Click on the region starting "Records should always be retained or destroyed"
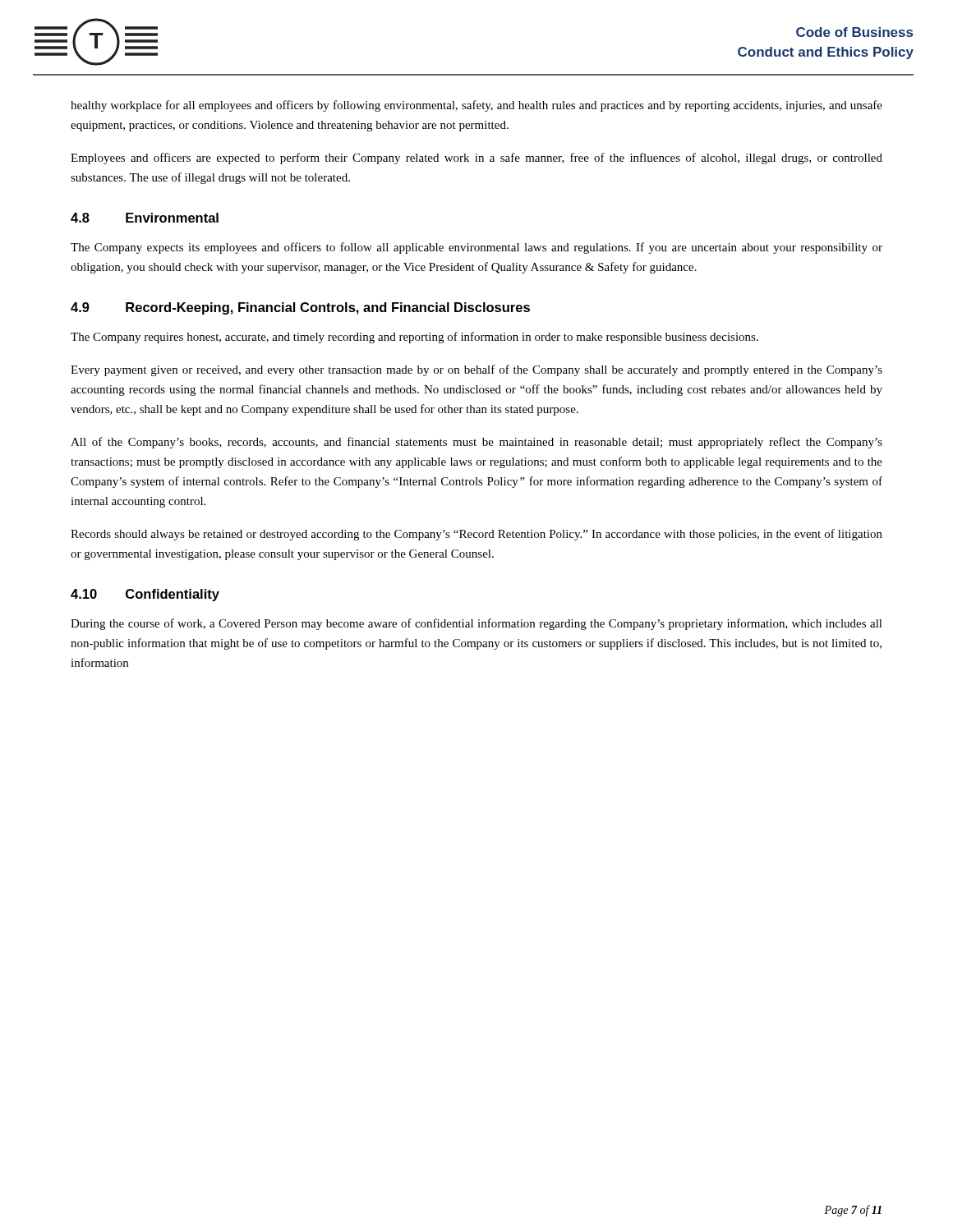 pyautogui.click(x=476, y=544)
